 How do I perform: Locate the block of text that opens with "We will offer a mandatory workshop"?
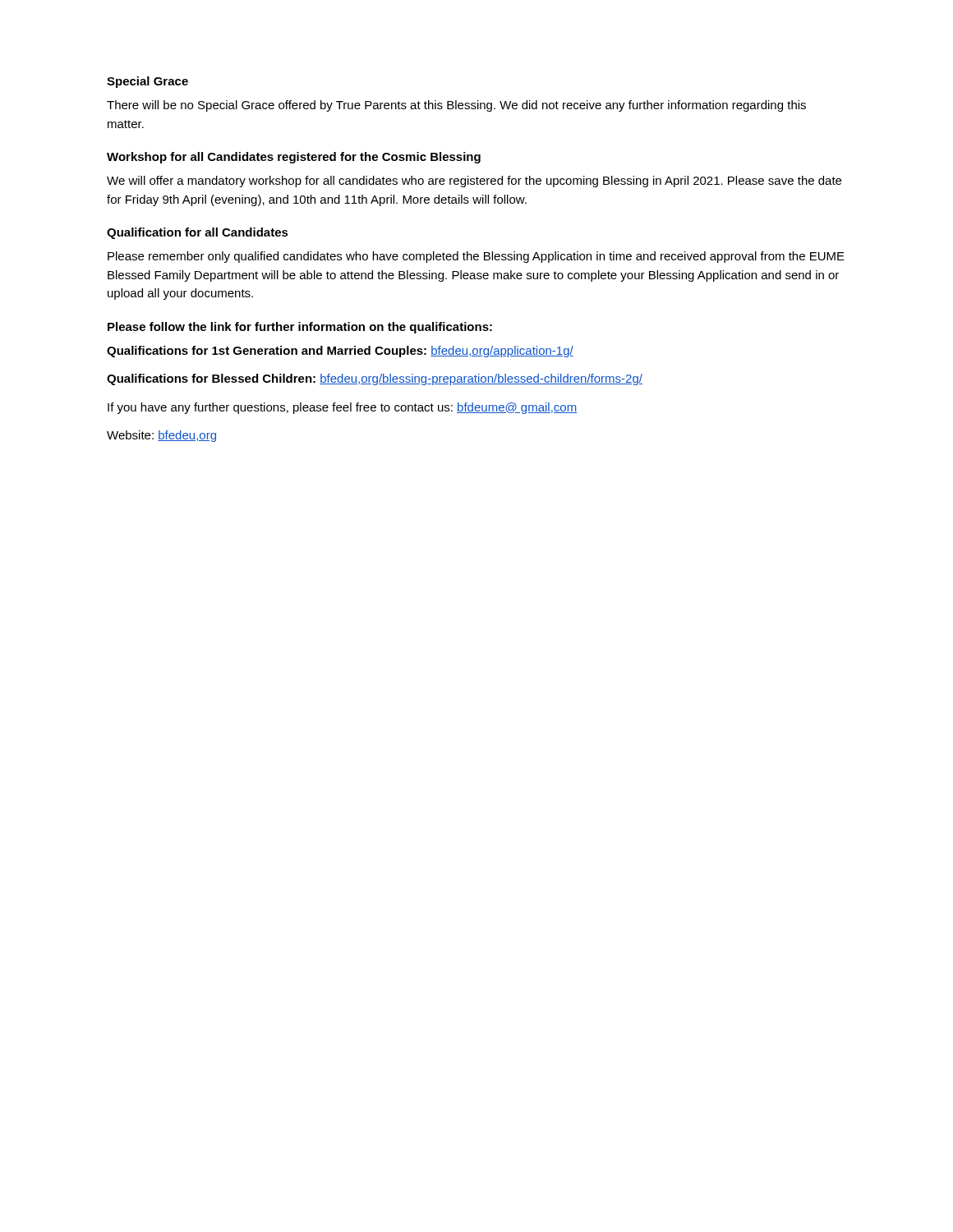[x=474, y=190]
